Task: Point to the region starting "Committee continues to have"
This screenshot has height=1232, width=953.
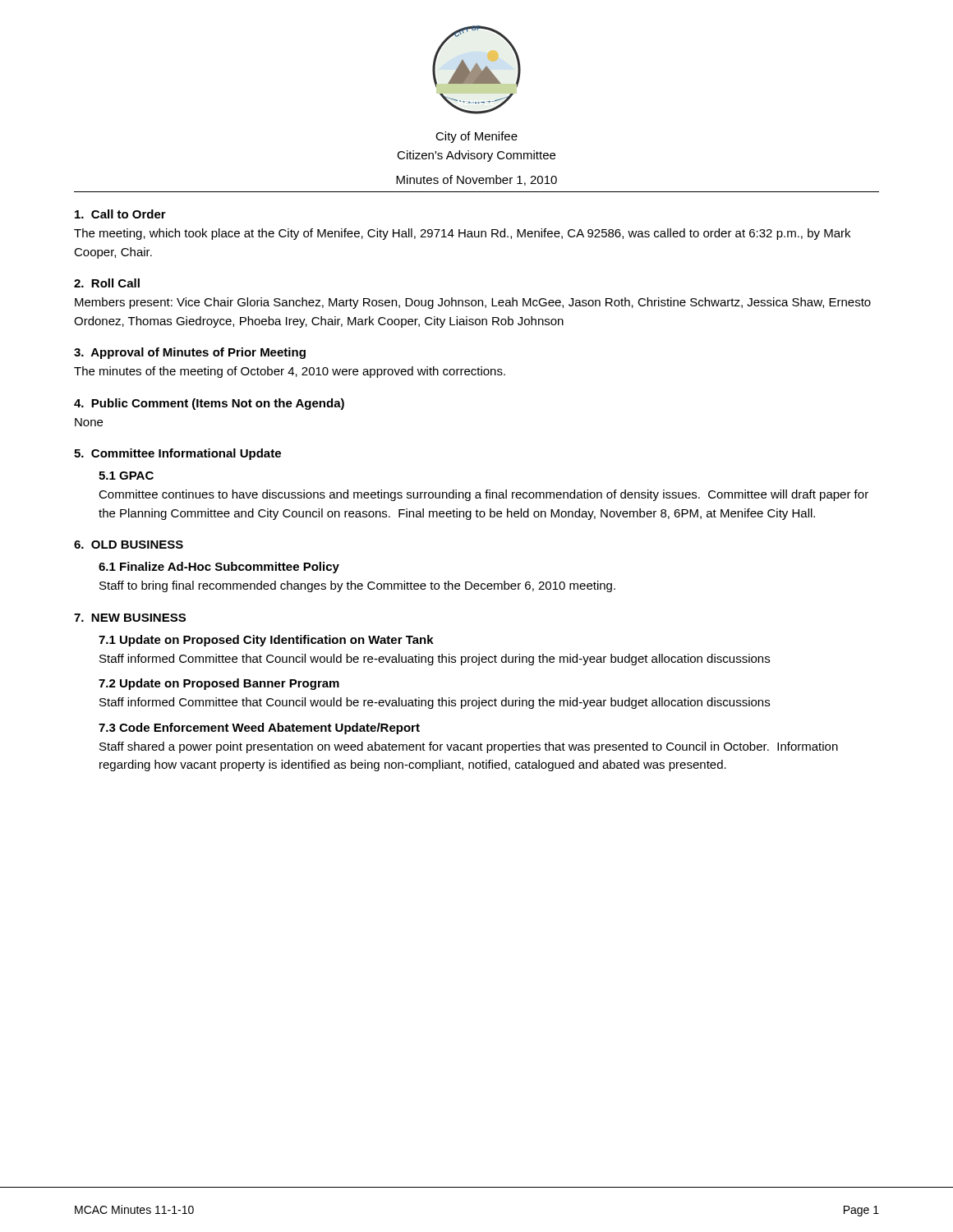Action: [484, 503]
